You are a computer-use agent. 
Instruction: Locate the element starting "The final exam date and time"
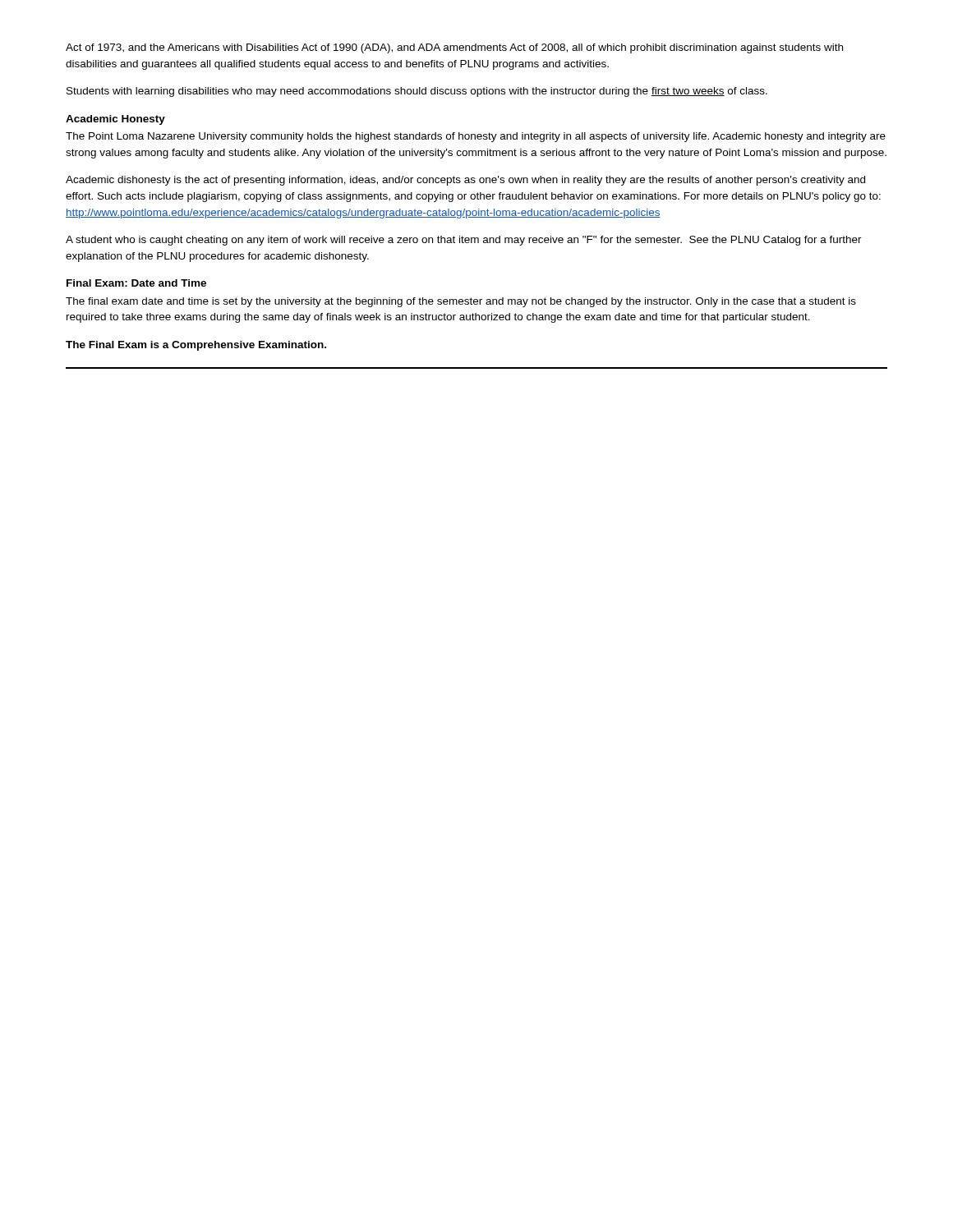(461, 309)
